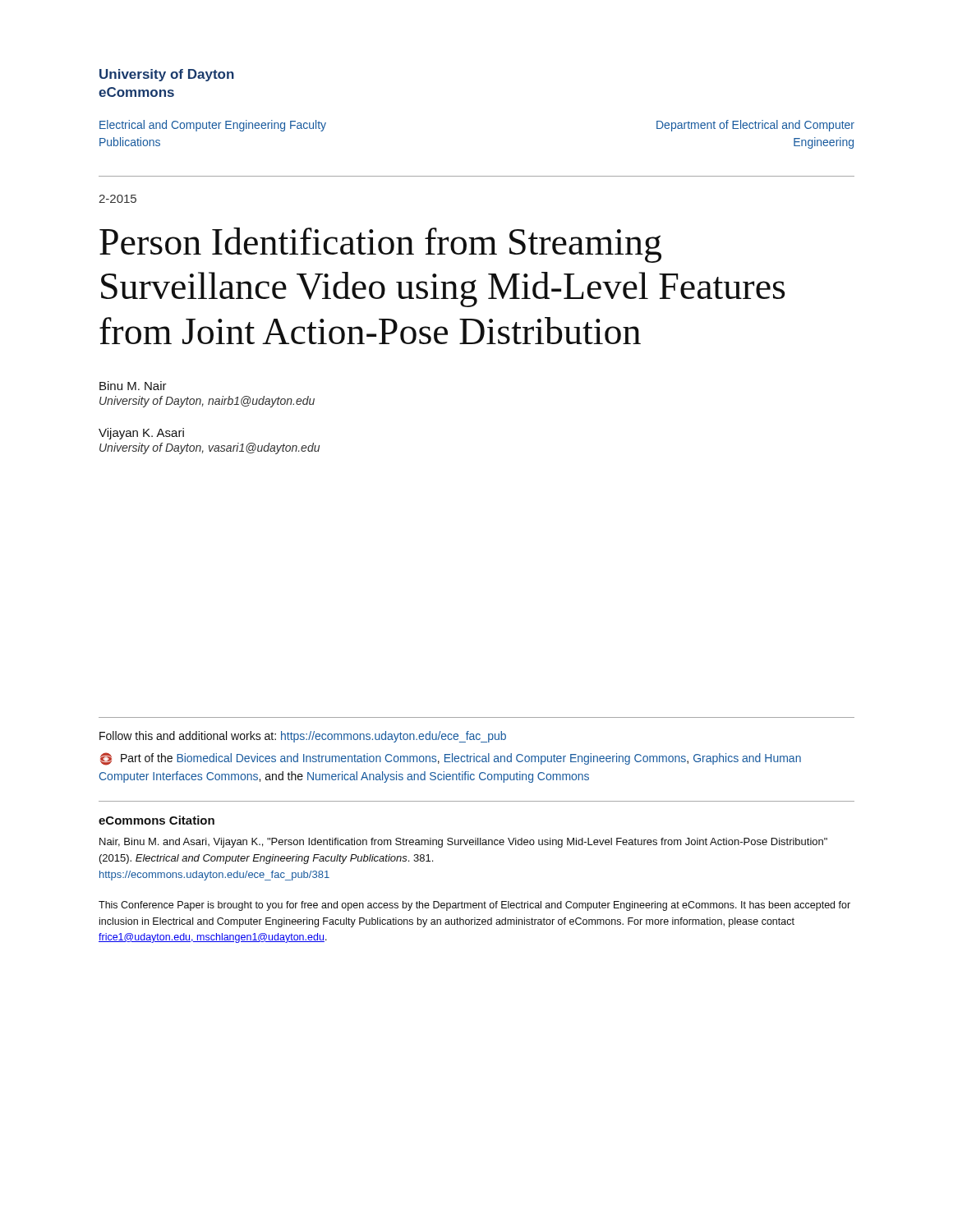
Task: Locate the title that reads "University of DaytoneCommons"
Action: point(167,75)
